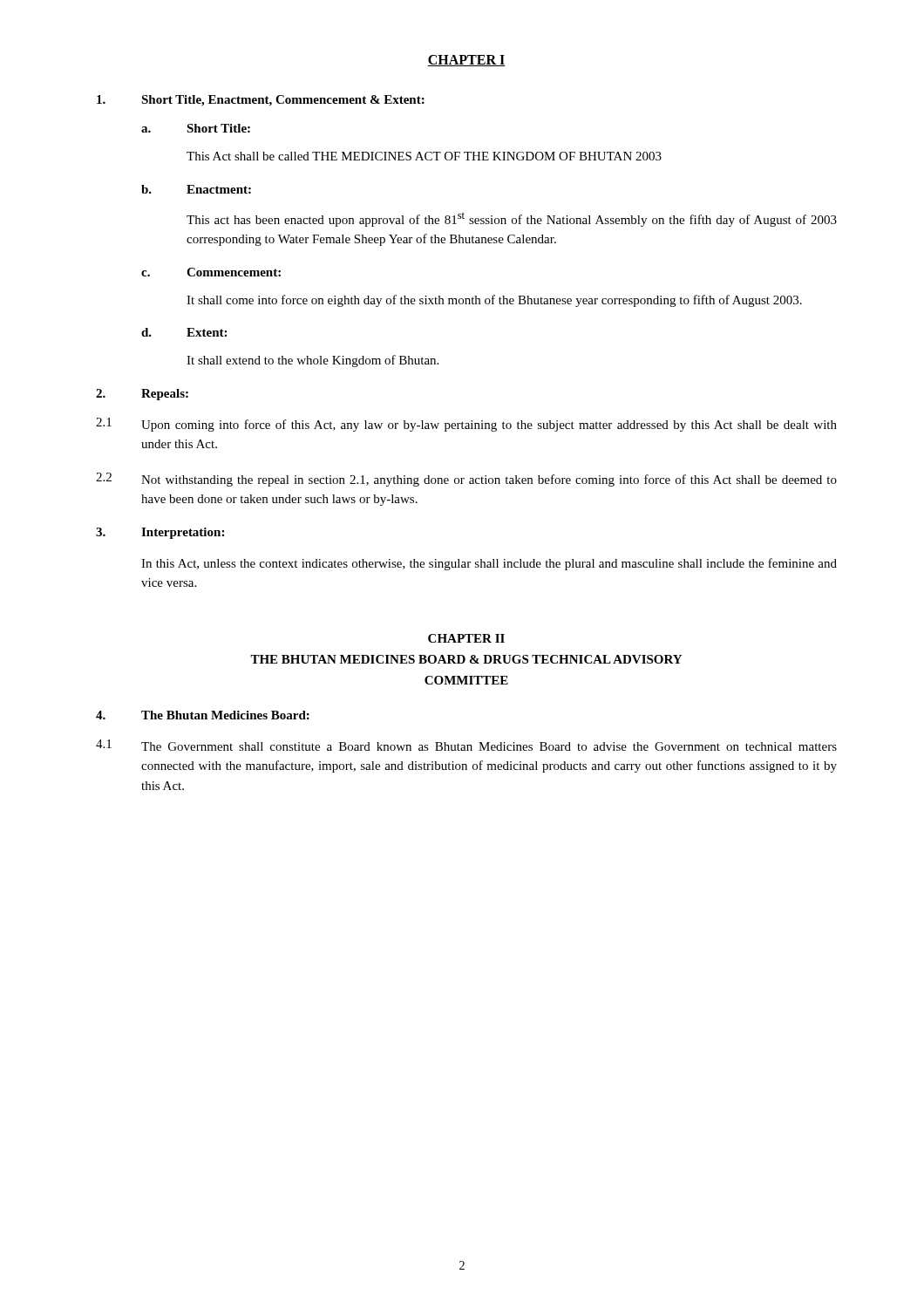Select the region starting "b. Enactment:"
The height and width of the screenshot is (1308, 924).
[197, 189]
